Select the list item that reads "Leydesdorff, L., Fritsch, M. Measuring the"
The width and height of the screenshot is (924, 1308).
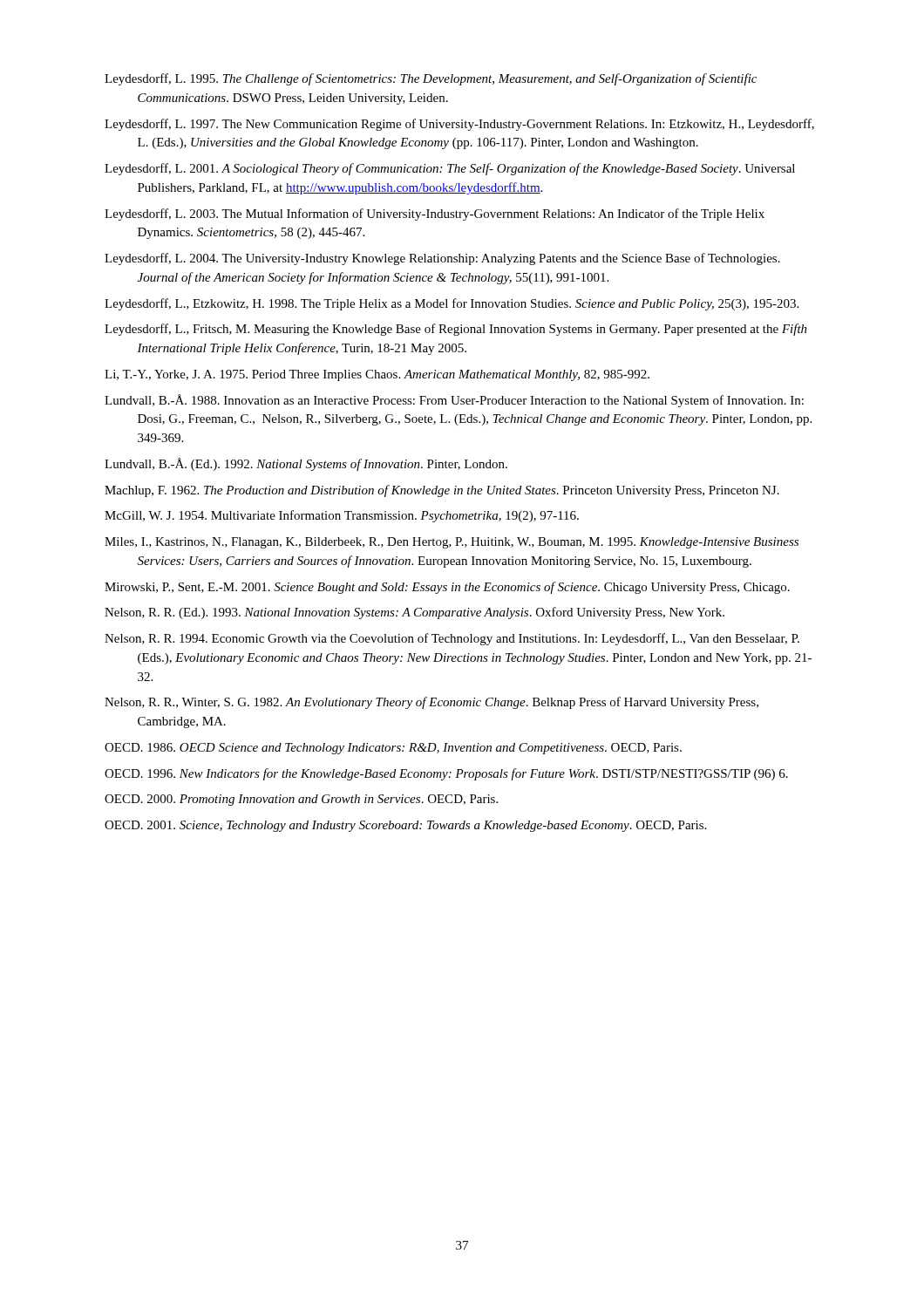(x=456, y=338)
